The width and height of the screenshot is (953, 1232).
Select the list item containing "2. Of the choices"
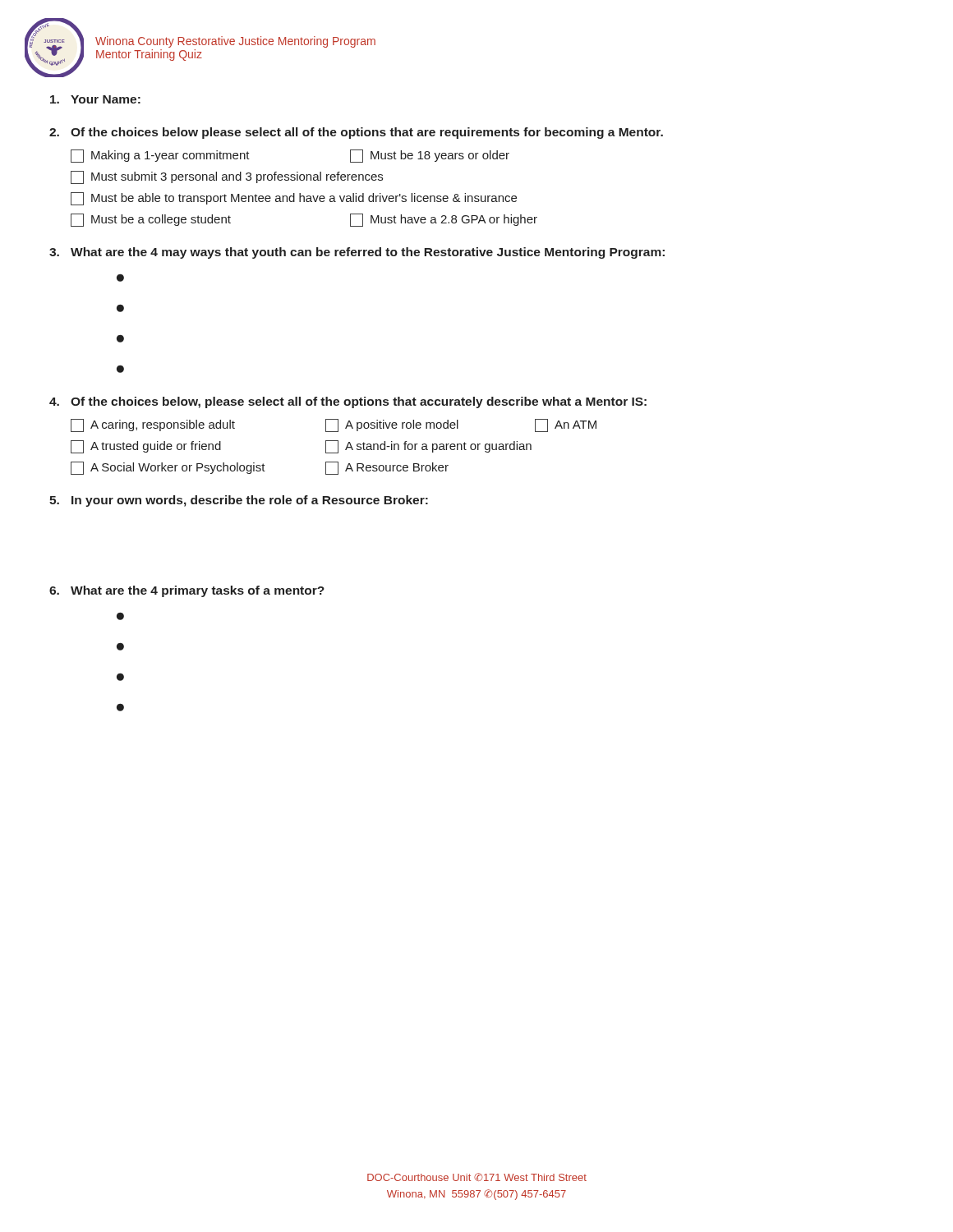356,133
